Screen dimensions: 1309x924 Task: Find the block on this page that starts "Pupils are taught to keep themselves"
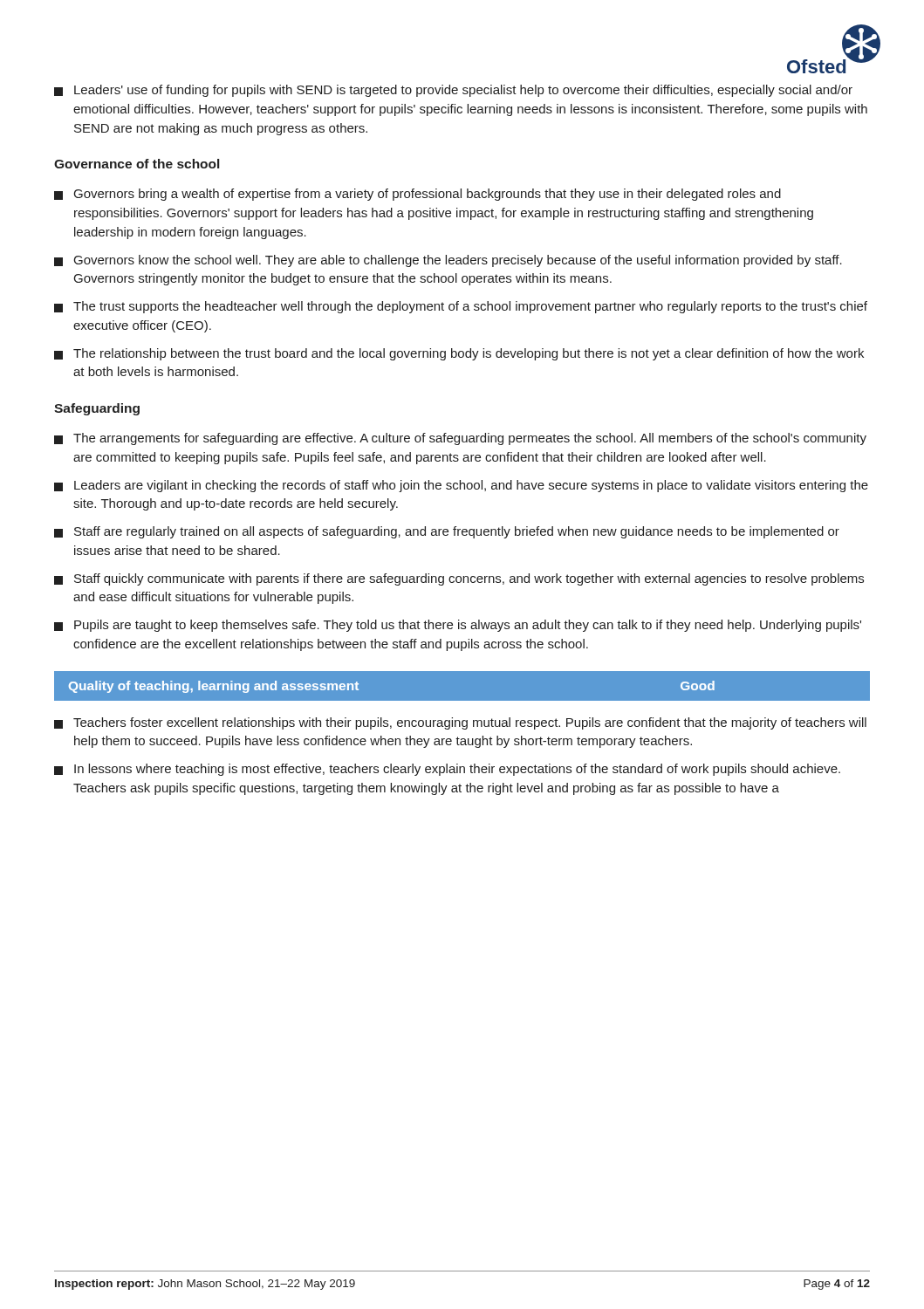pos(462,634)
